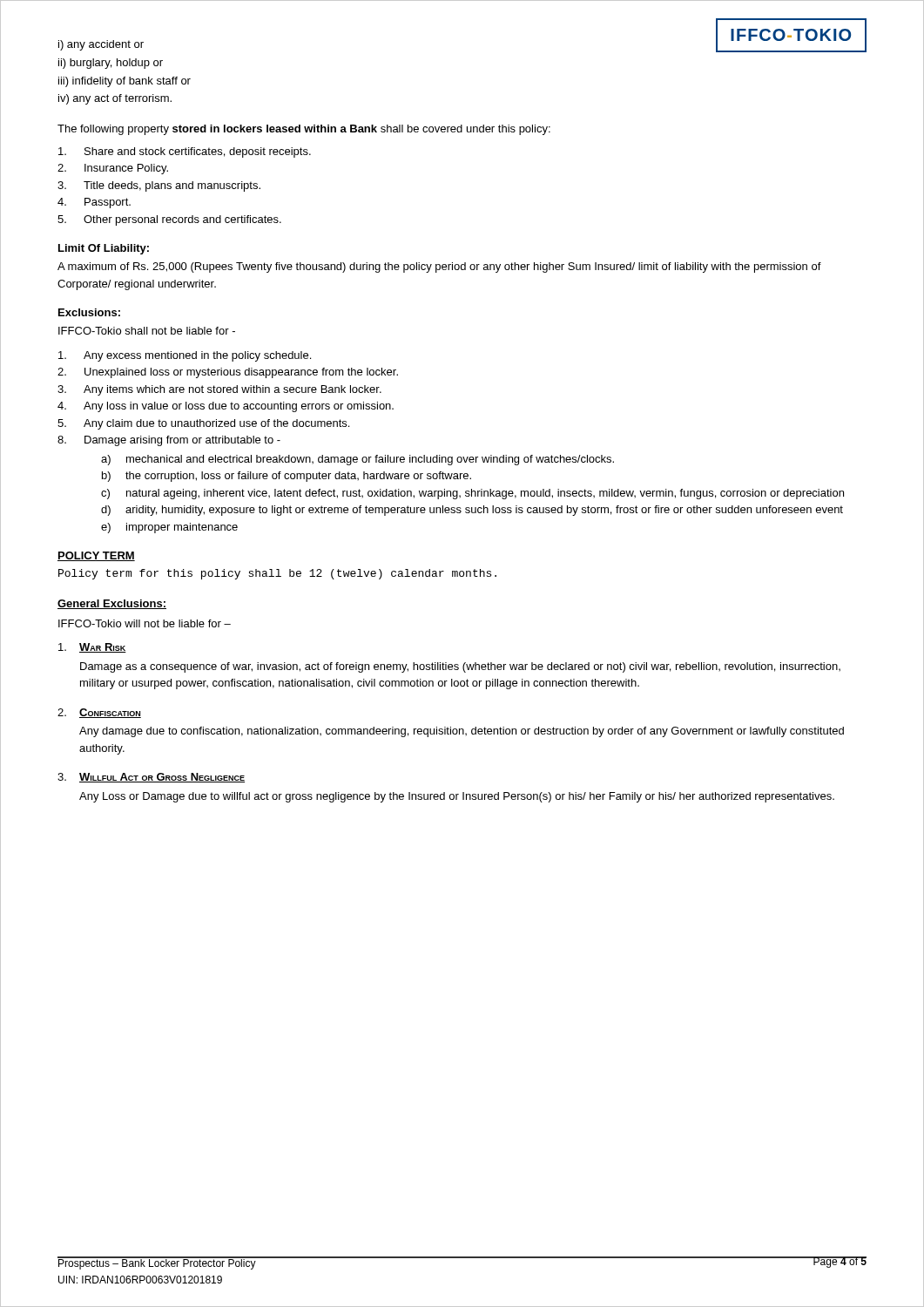The height and width of the screenshot is (1307, 924).
Task: Select the list item containing "3.Any items which are not stored"
Action: [220, 389]
